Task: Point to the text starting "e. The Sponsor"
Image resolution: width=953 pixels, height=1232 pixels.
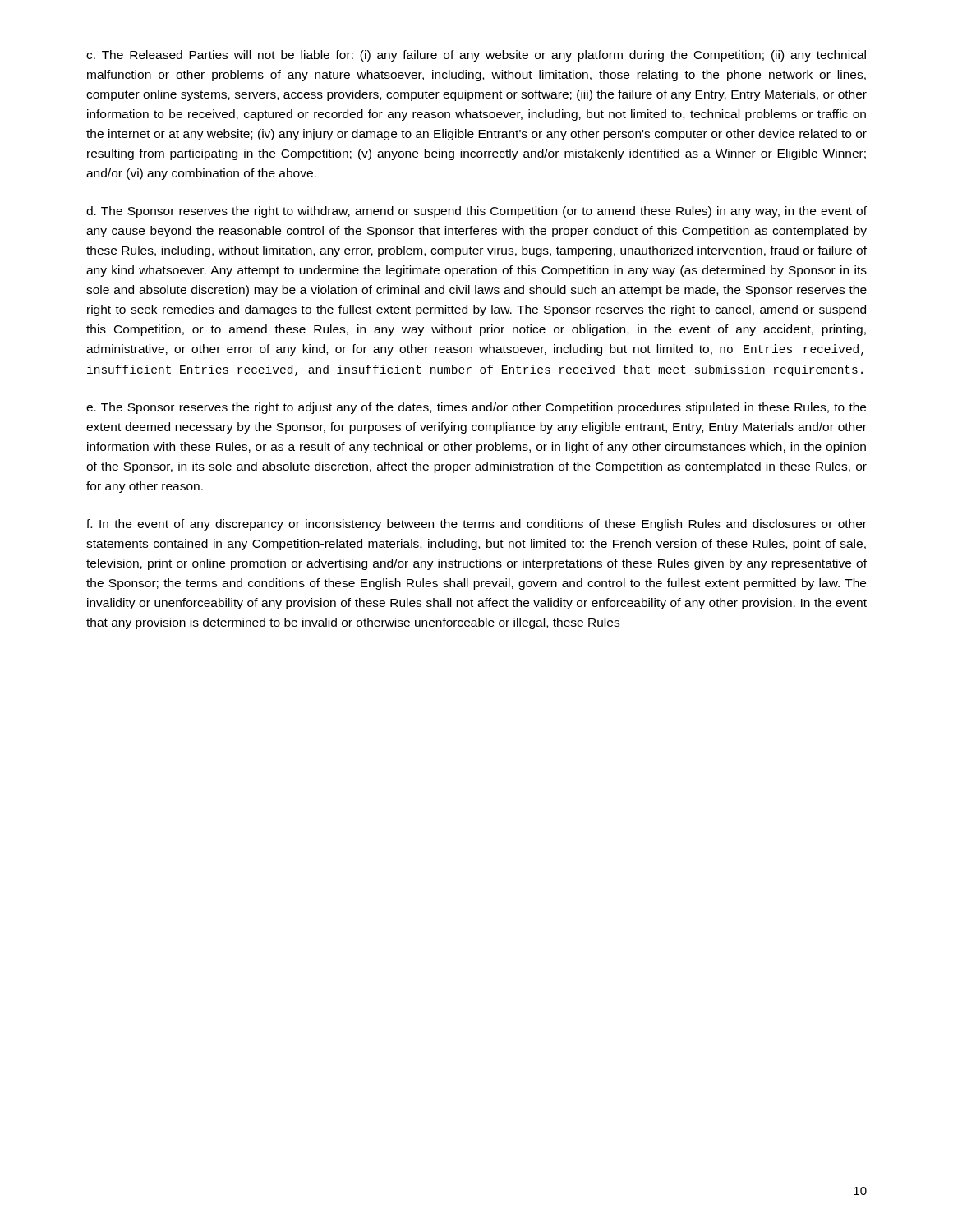Action: click(x=476, y=447)
